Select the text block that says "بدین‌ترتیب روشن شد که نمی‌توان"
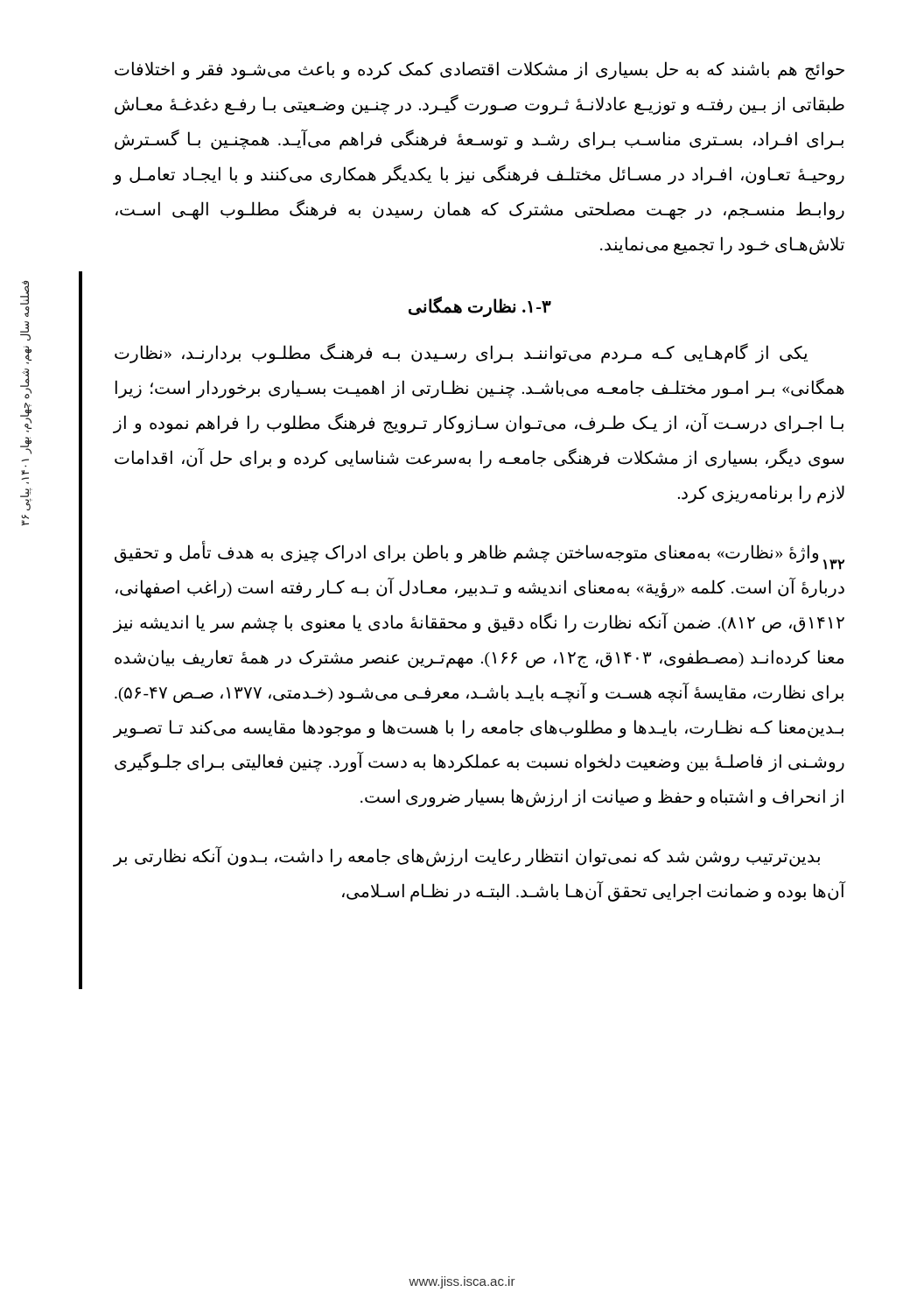 coord(480,874)
